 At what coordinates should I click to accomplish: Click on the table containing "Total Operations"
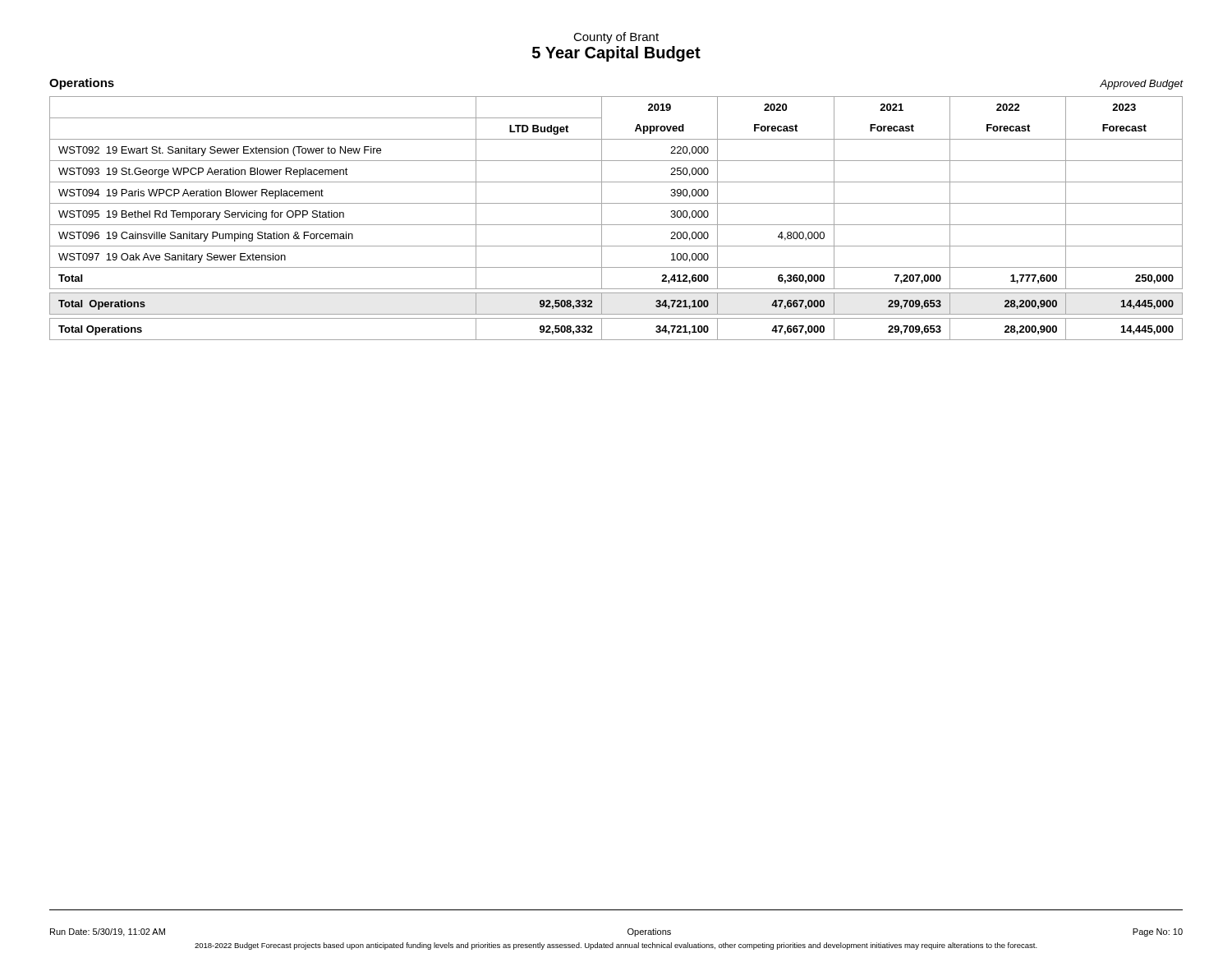[616, 218]
